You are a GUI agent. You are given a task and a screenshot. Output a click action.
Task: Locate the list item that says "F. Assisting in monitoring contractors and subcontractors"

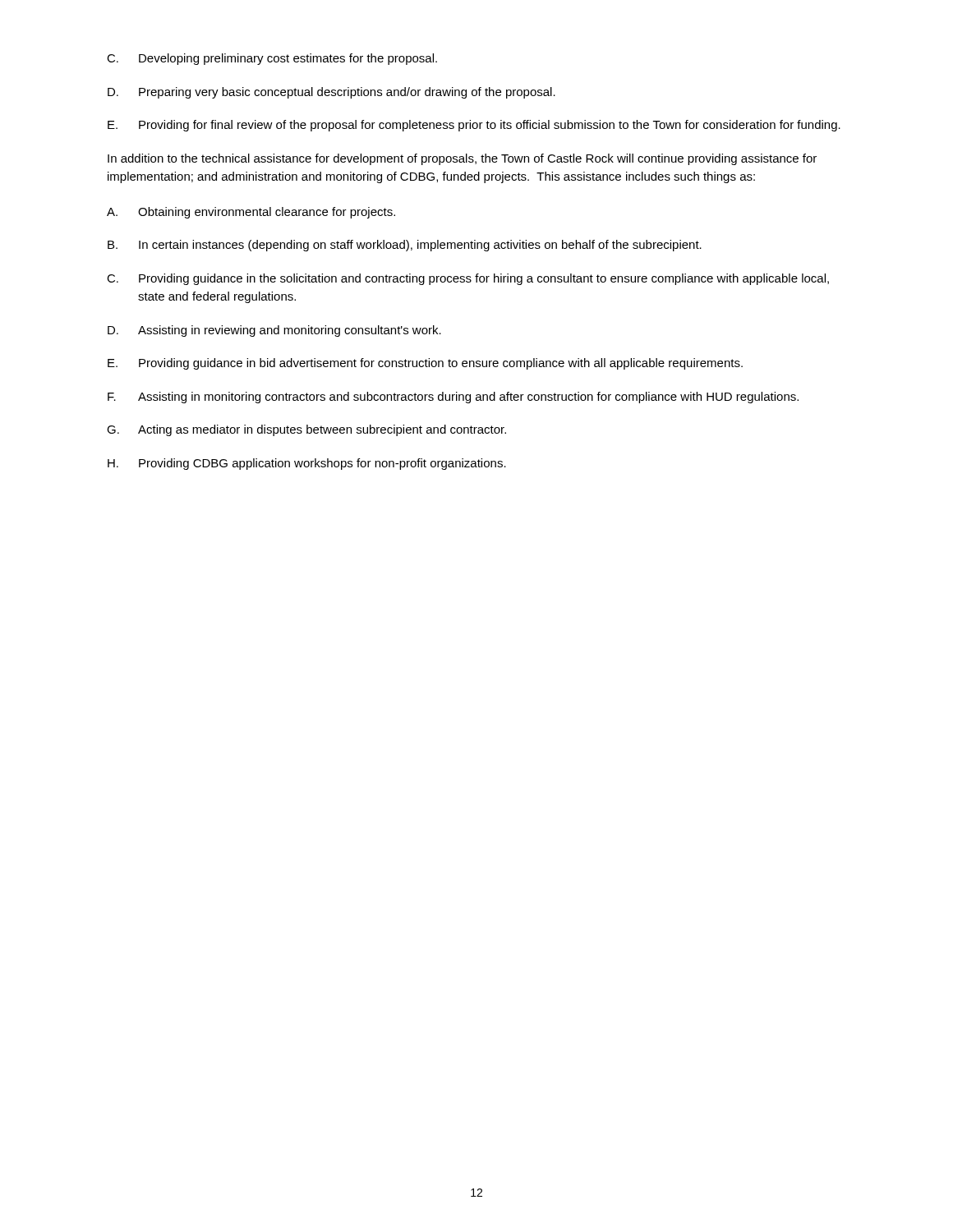(x=476, y=396)
